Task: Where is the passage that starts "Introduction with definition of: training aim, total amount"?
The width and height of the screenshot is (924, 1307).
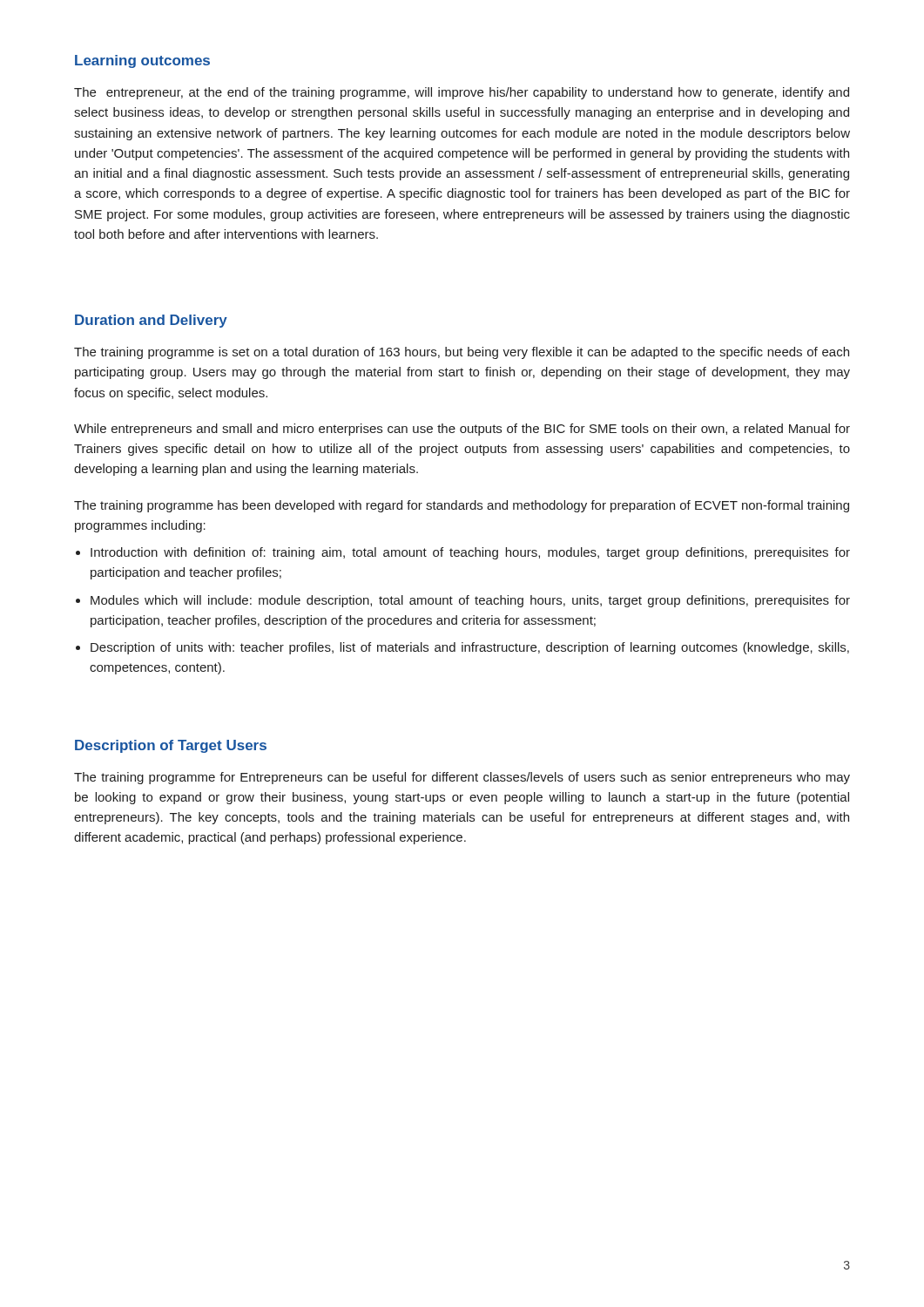Action: pos(470,610)
